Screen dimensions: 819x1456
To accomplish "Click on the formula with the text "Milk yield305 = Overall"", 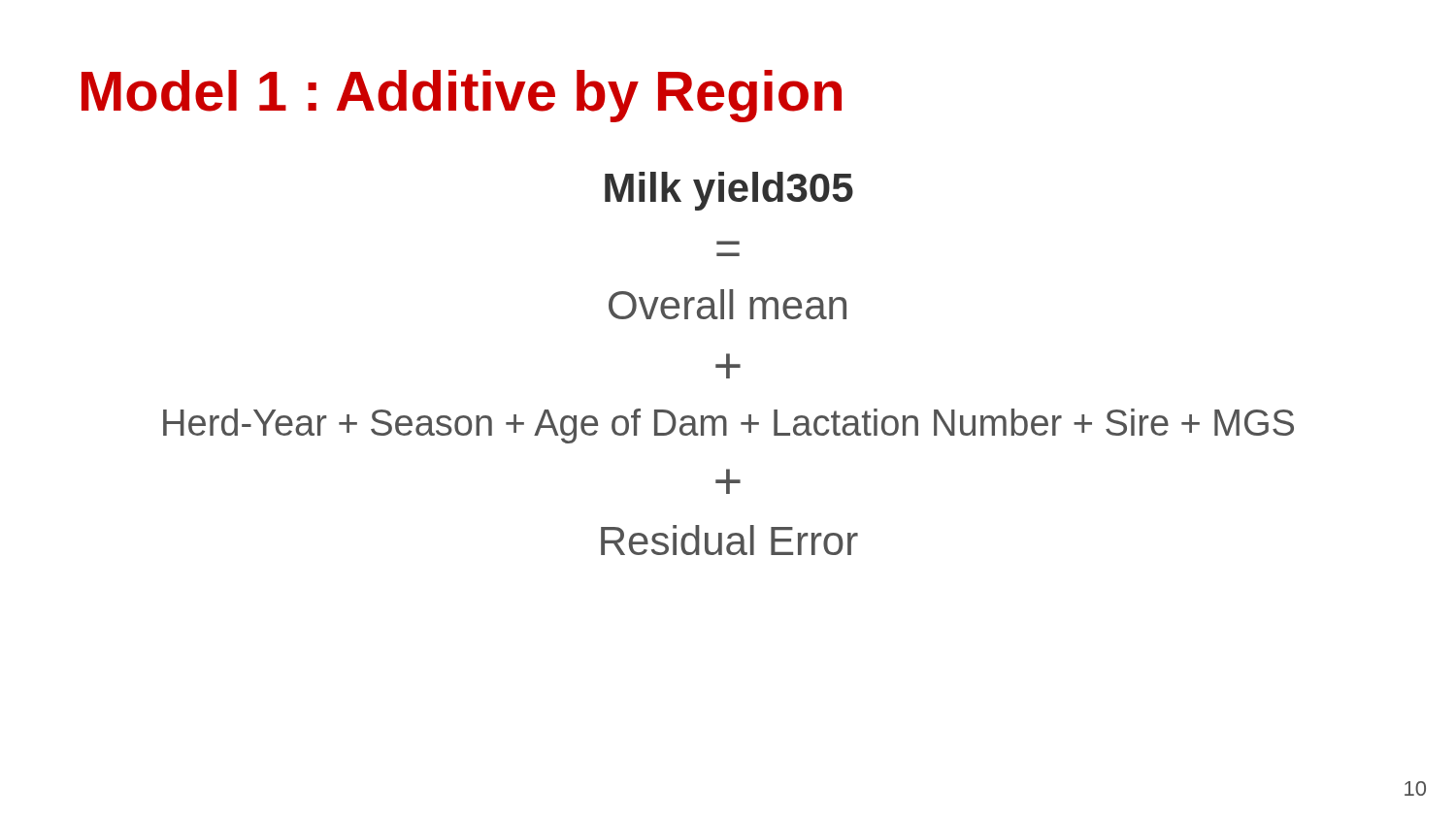I will coord(728,365).
